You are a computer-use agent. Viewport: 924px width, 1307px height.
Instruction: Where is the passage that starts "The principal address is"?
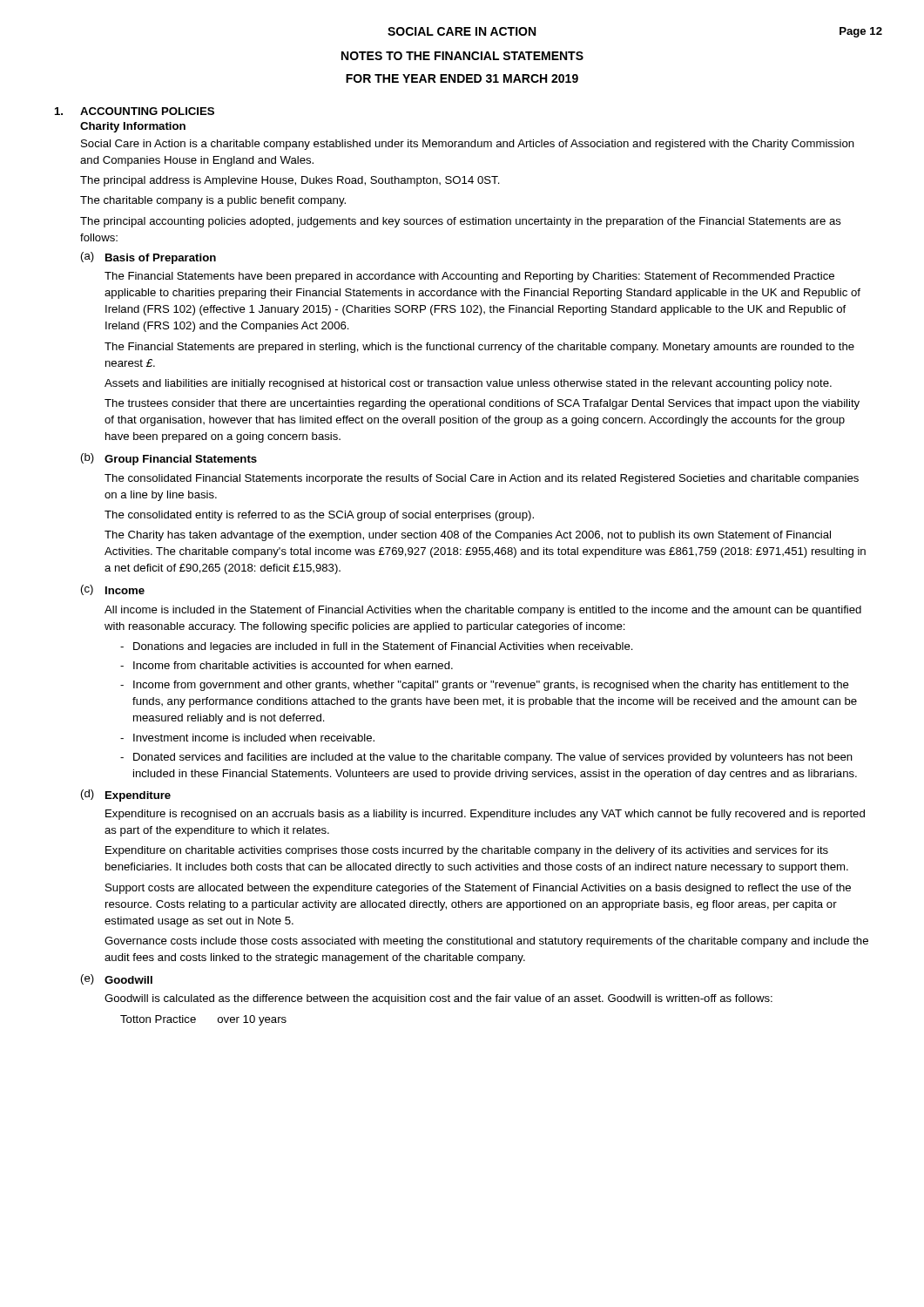[290, 180]
